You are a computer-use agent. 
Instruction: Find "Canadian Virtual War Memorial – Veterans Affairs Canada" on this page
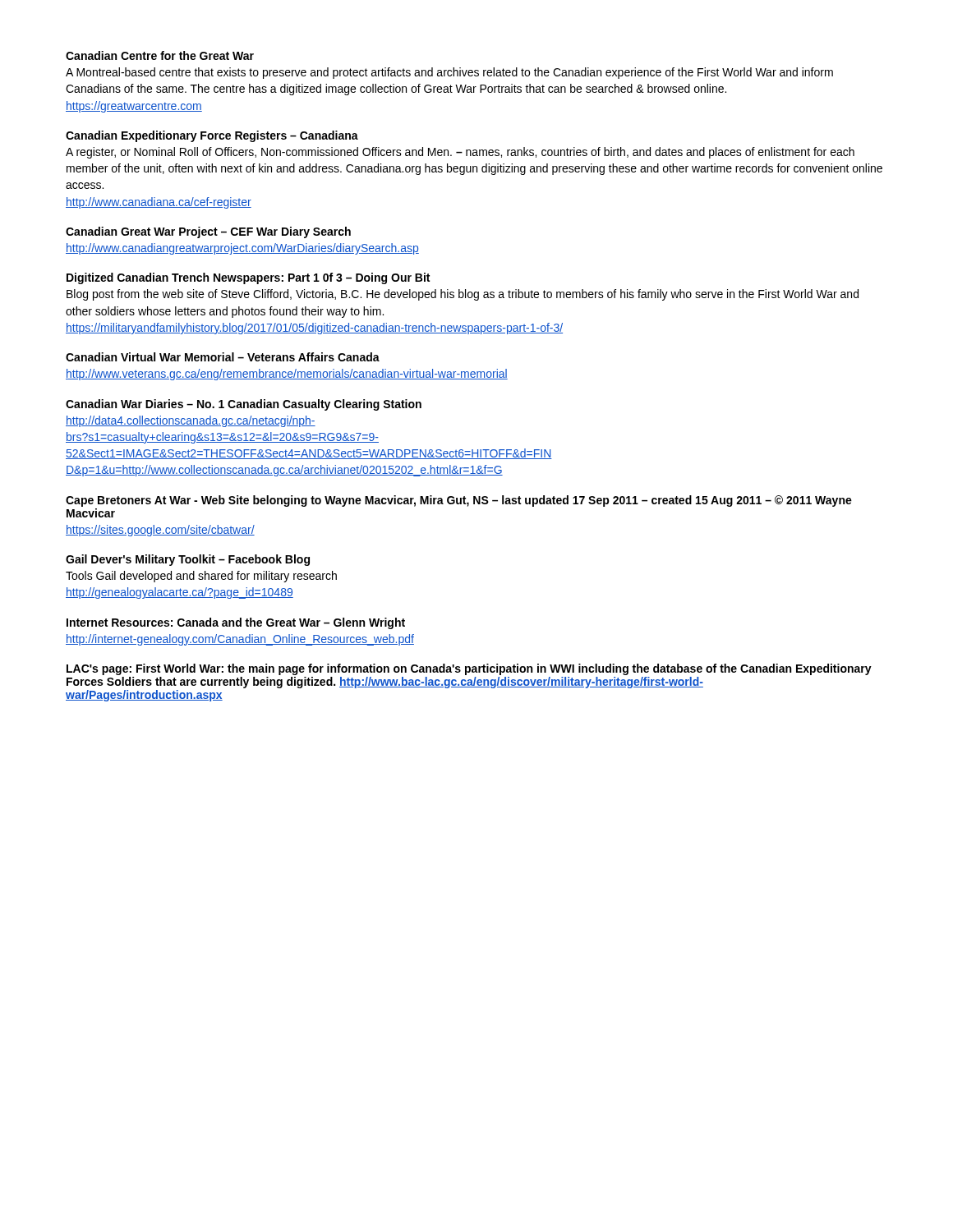click(x=222, y=357)
